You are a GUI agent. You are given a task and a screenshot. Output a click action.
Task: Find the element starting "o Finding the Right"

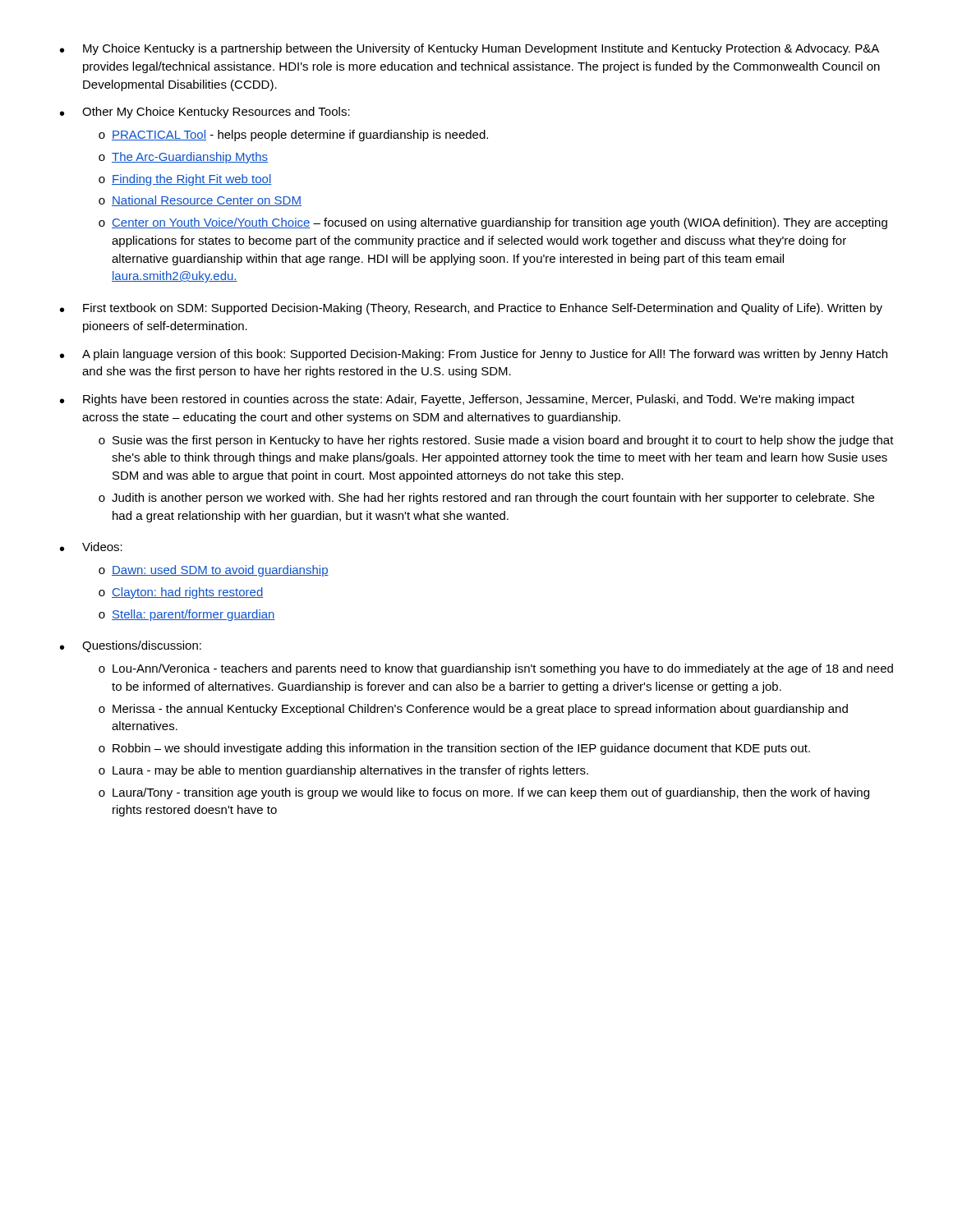pos(185,180)
